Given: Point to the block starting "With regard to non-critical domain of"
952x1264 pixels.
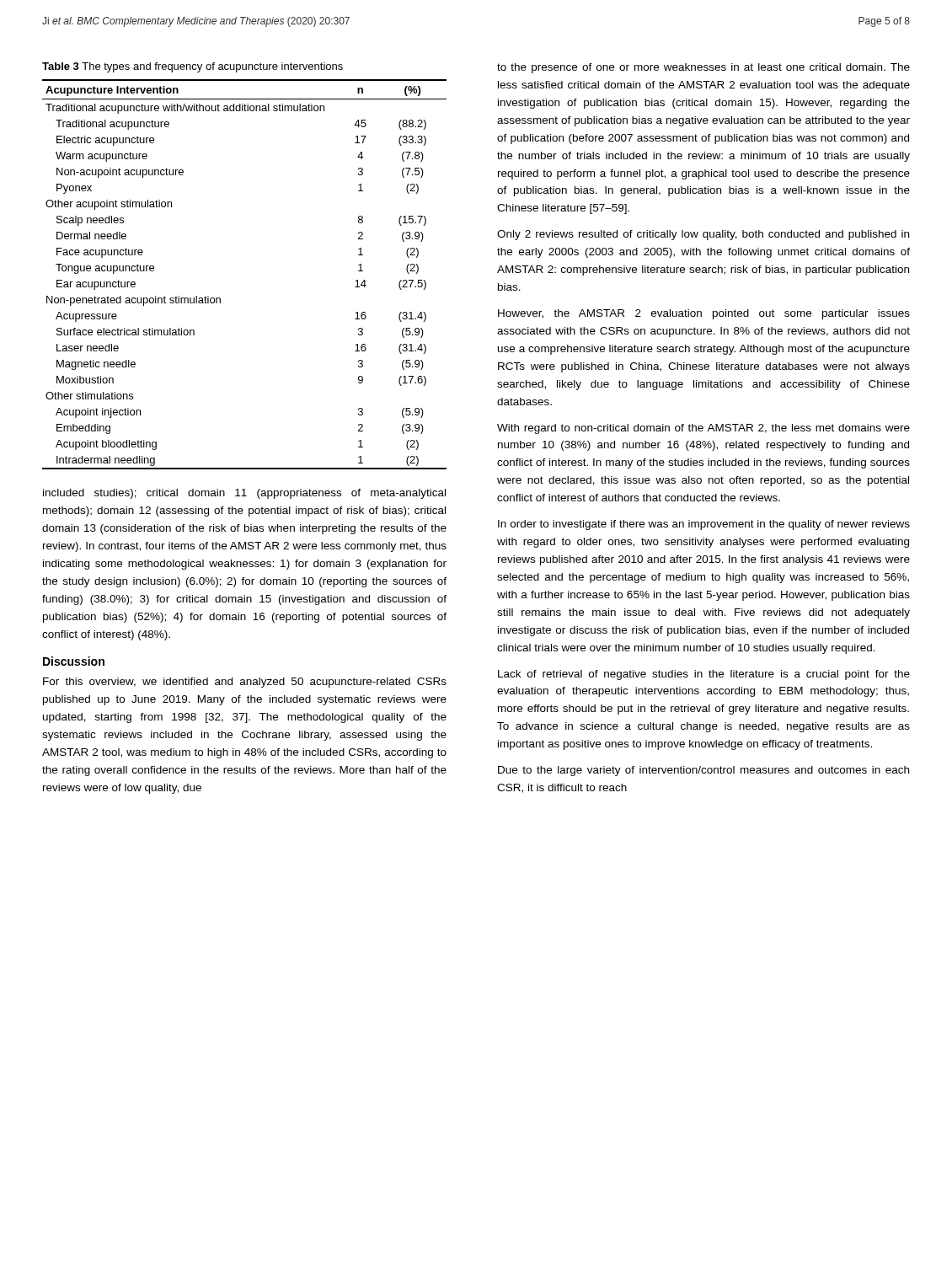Looking at the screenshot, I should tap(703, 462).
